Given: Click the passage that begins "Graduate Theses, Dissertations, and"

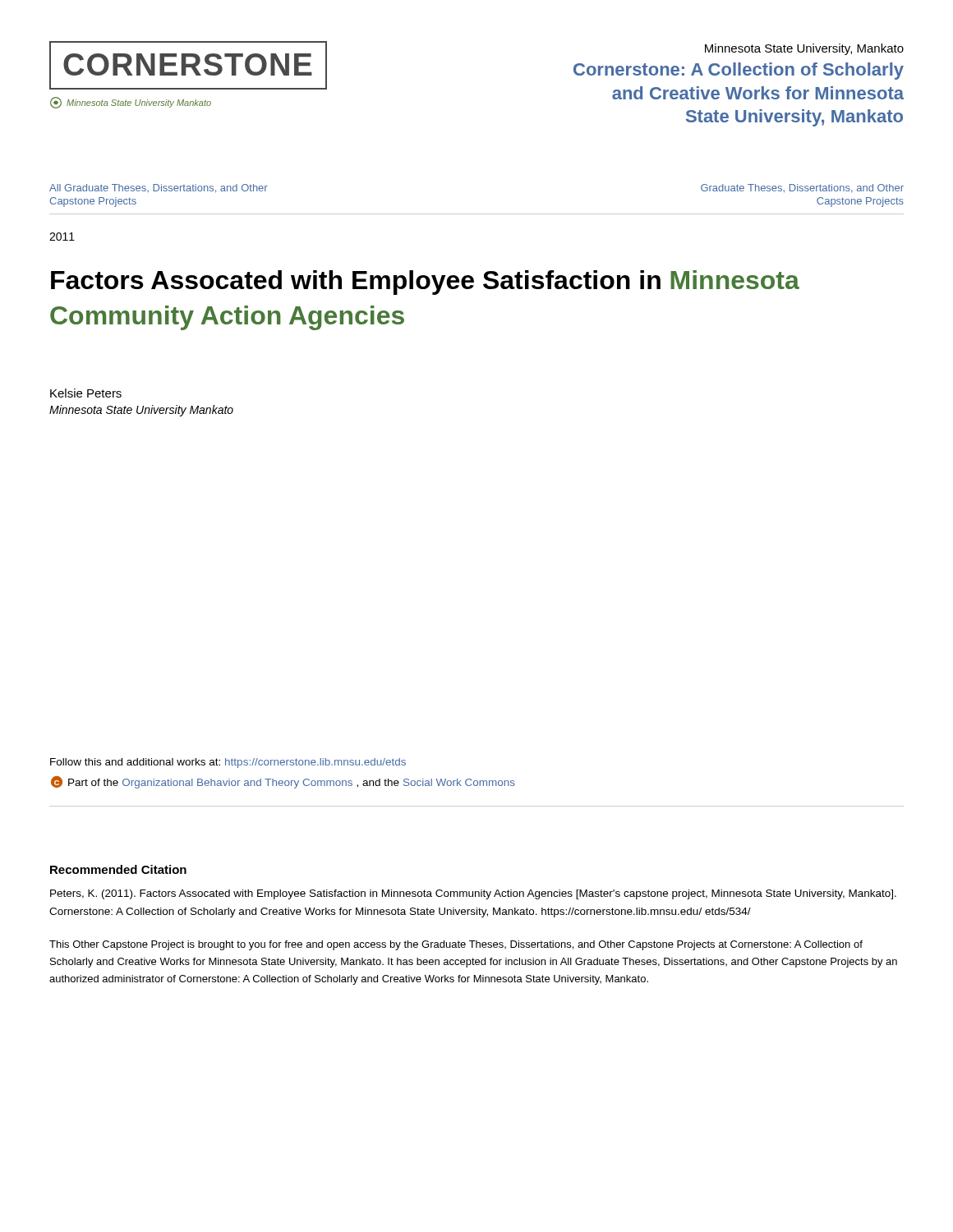Looking at the screenshot, I should (802, 194).
